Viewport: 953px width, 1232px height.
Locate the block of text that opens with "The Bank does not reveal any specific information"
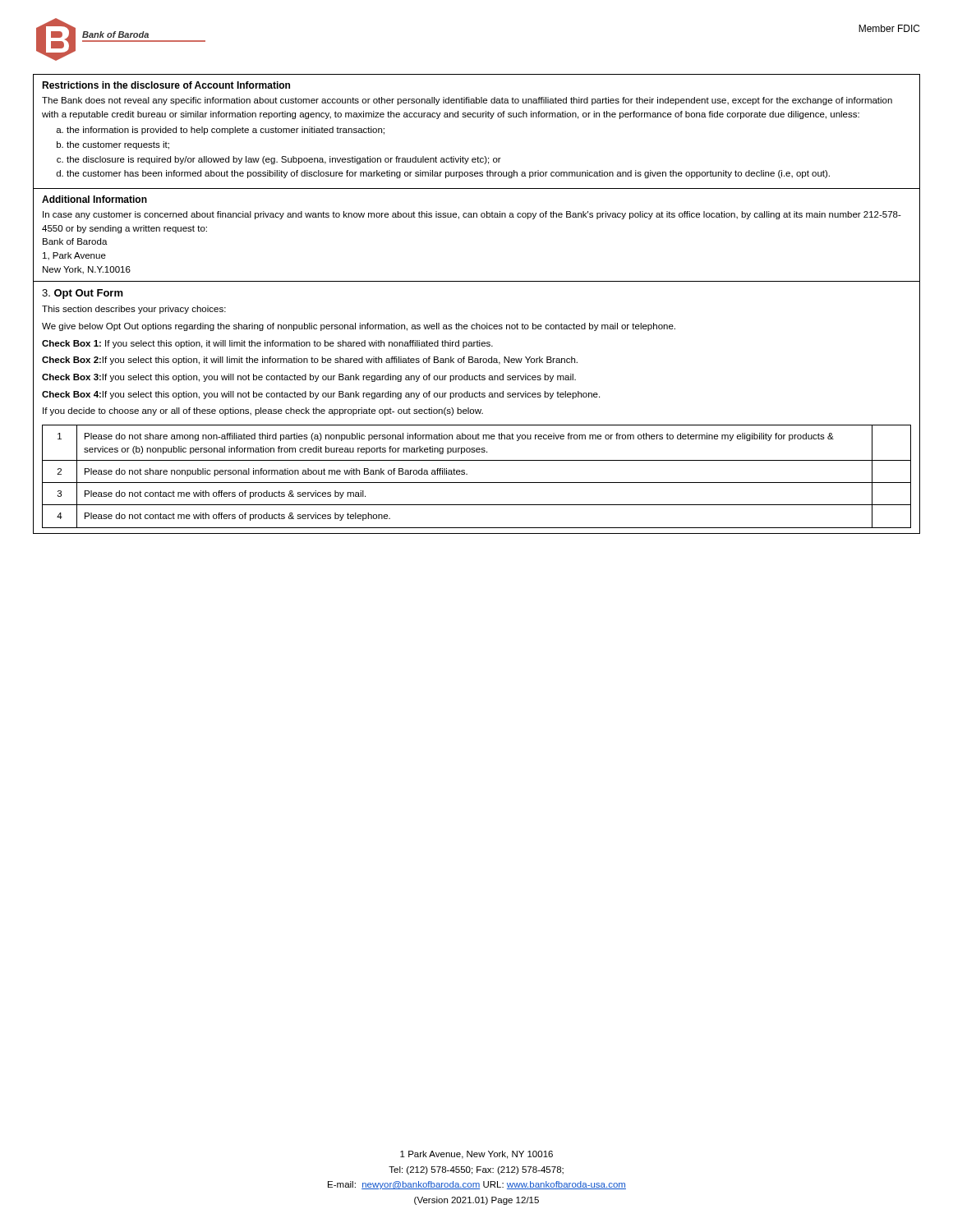467,107
